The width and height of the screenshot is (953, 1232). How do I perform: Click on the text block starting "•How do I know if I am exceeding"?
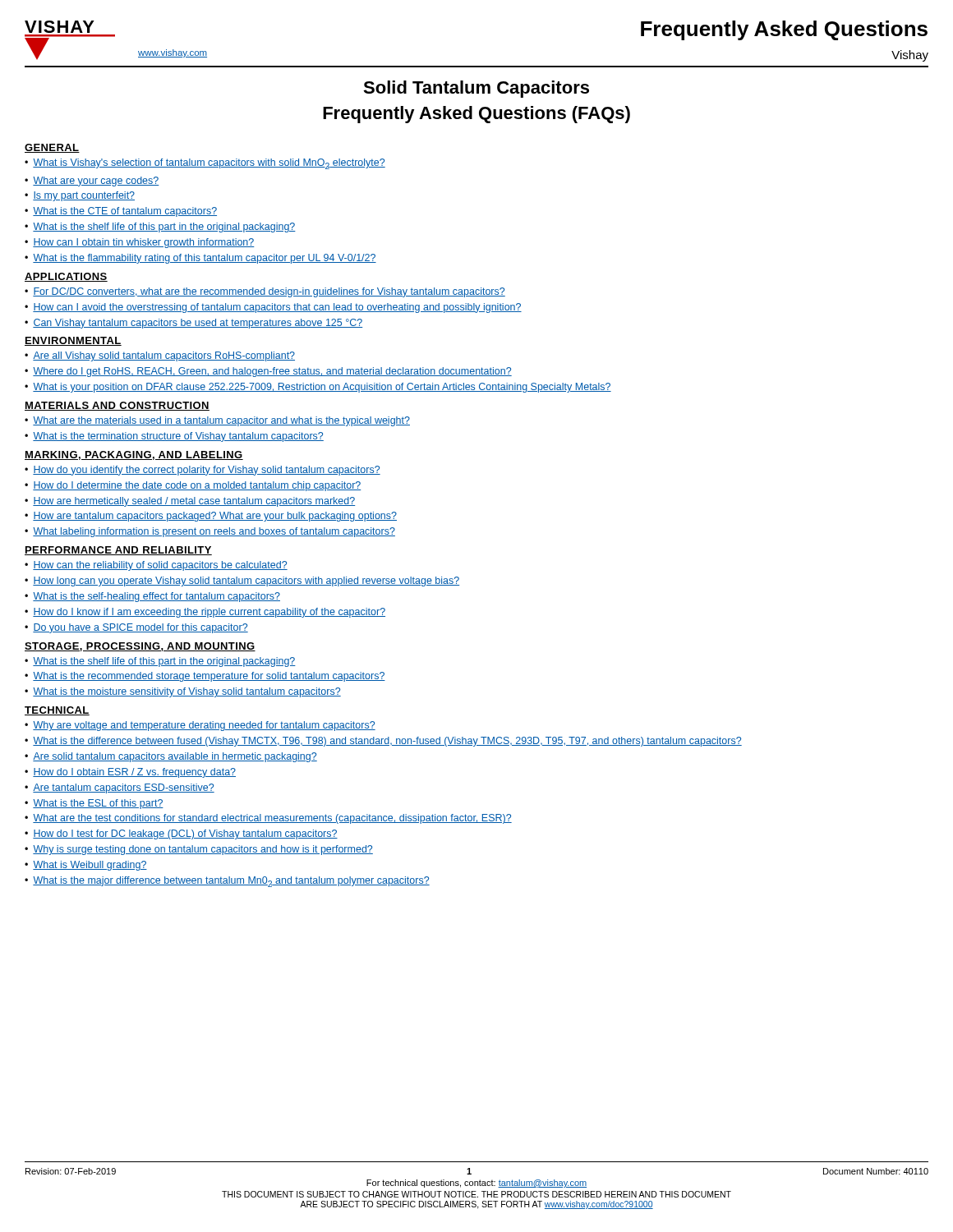(x=205, y=612)
